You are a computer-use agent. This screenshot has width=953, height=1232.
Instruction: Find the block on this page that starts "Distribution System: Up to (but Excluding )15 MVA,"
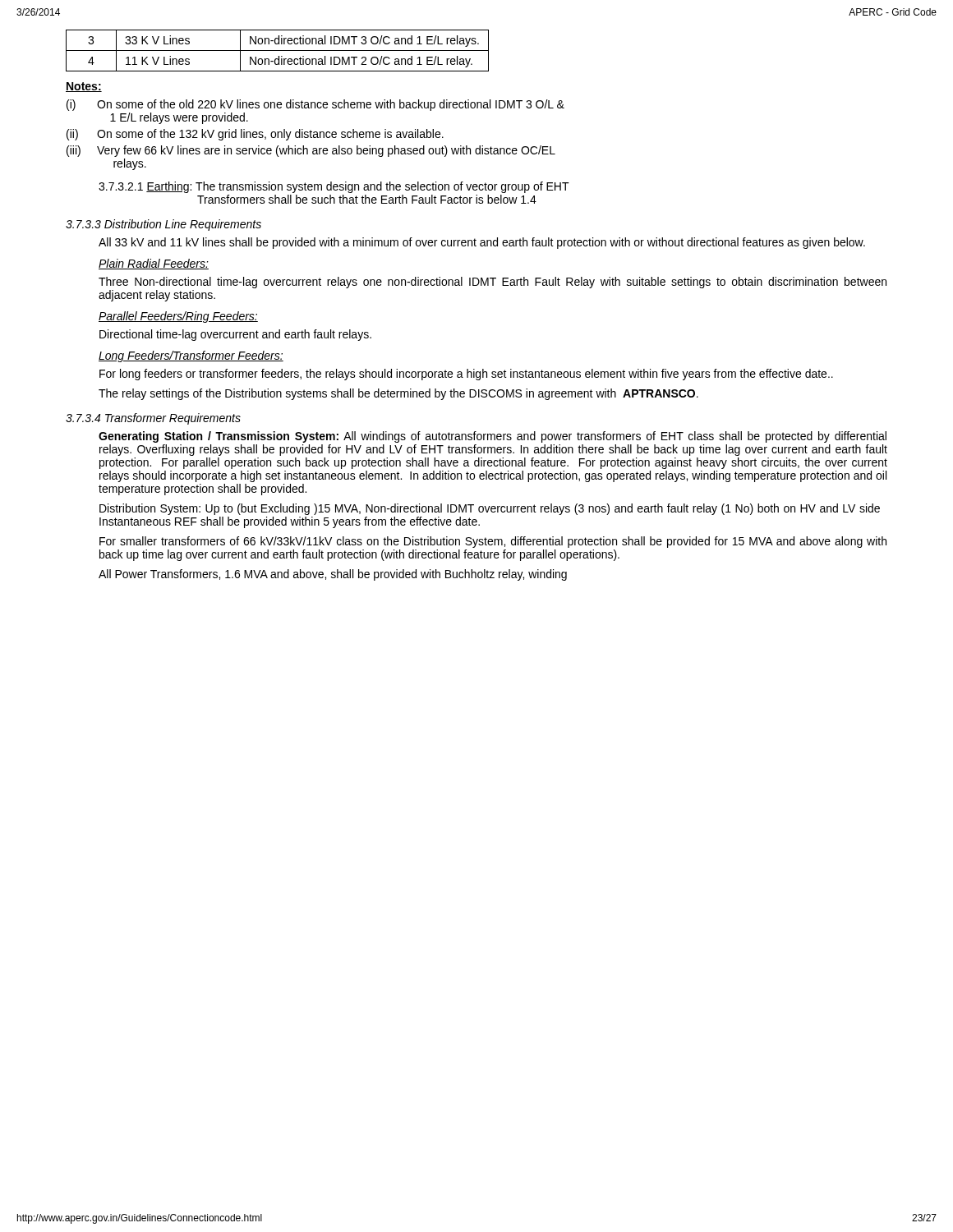click(x=493, y=515)
